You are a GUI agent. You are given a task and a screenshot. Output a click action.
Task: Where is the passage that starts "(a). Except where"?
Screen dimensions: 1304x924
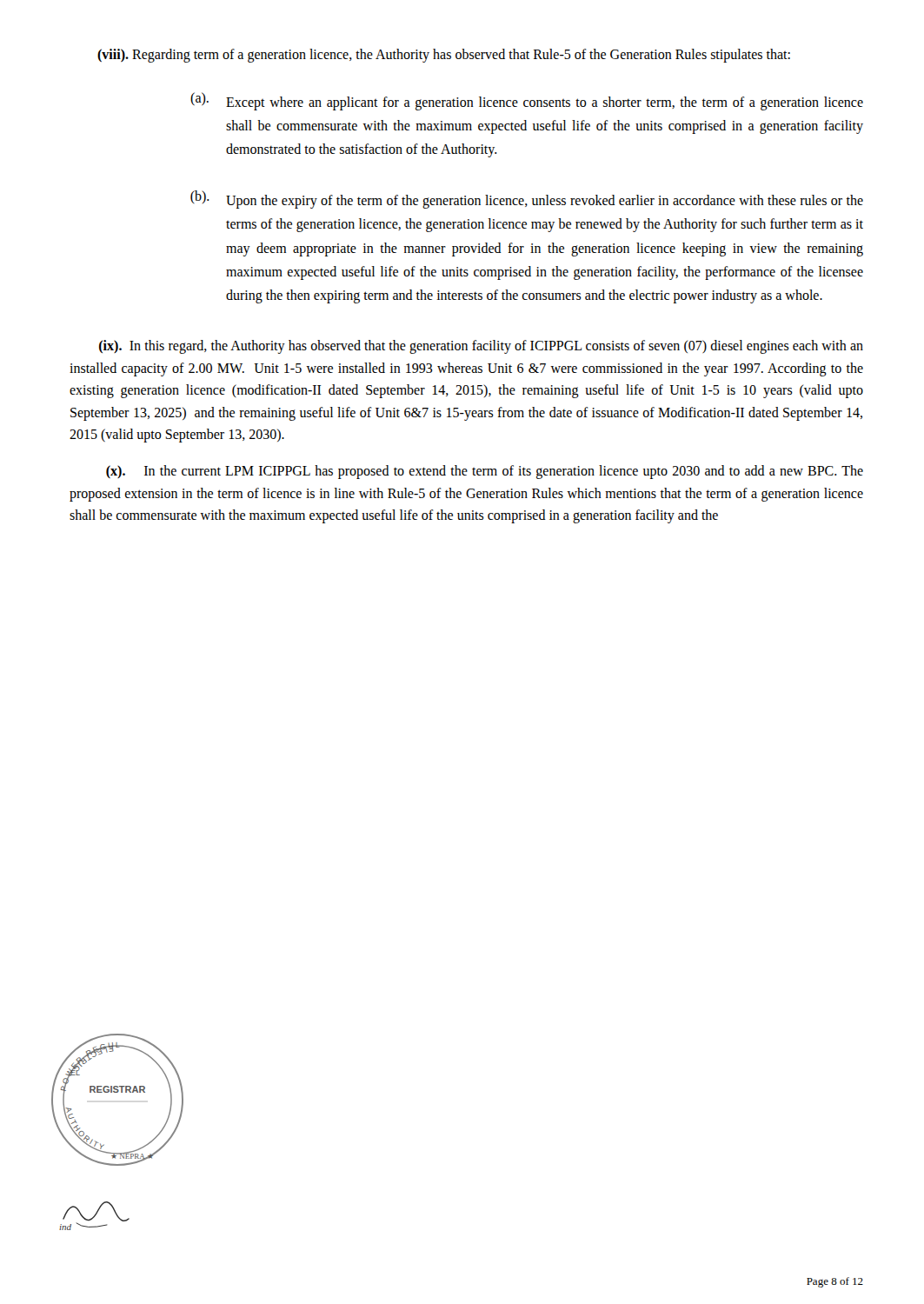pos(518,126)
